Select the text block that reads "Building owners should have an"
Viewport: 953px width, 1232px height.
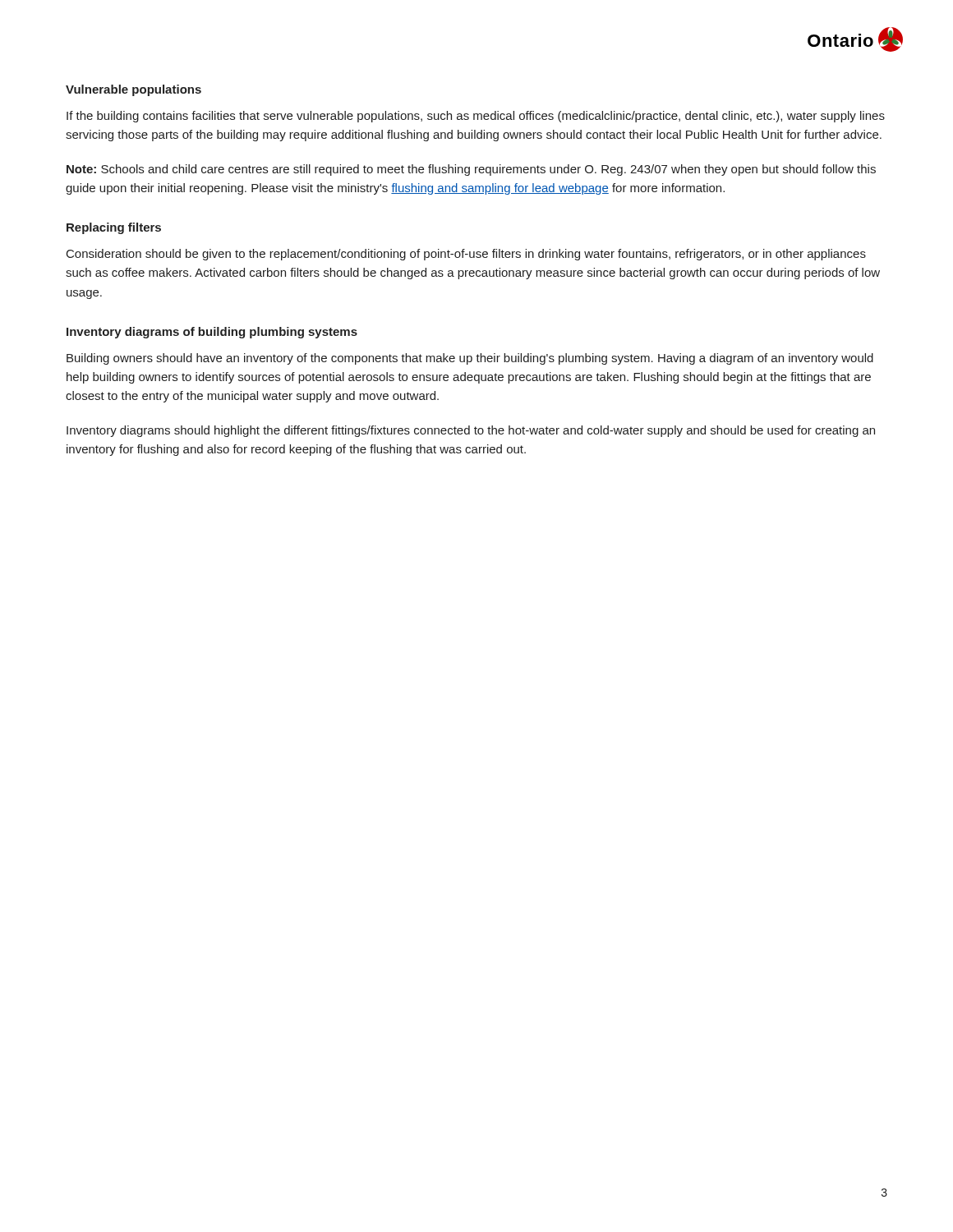[x=470, y=377]
